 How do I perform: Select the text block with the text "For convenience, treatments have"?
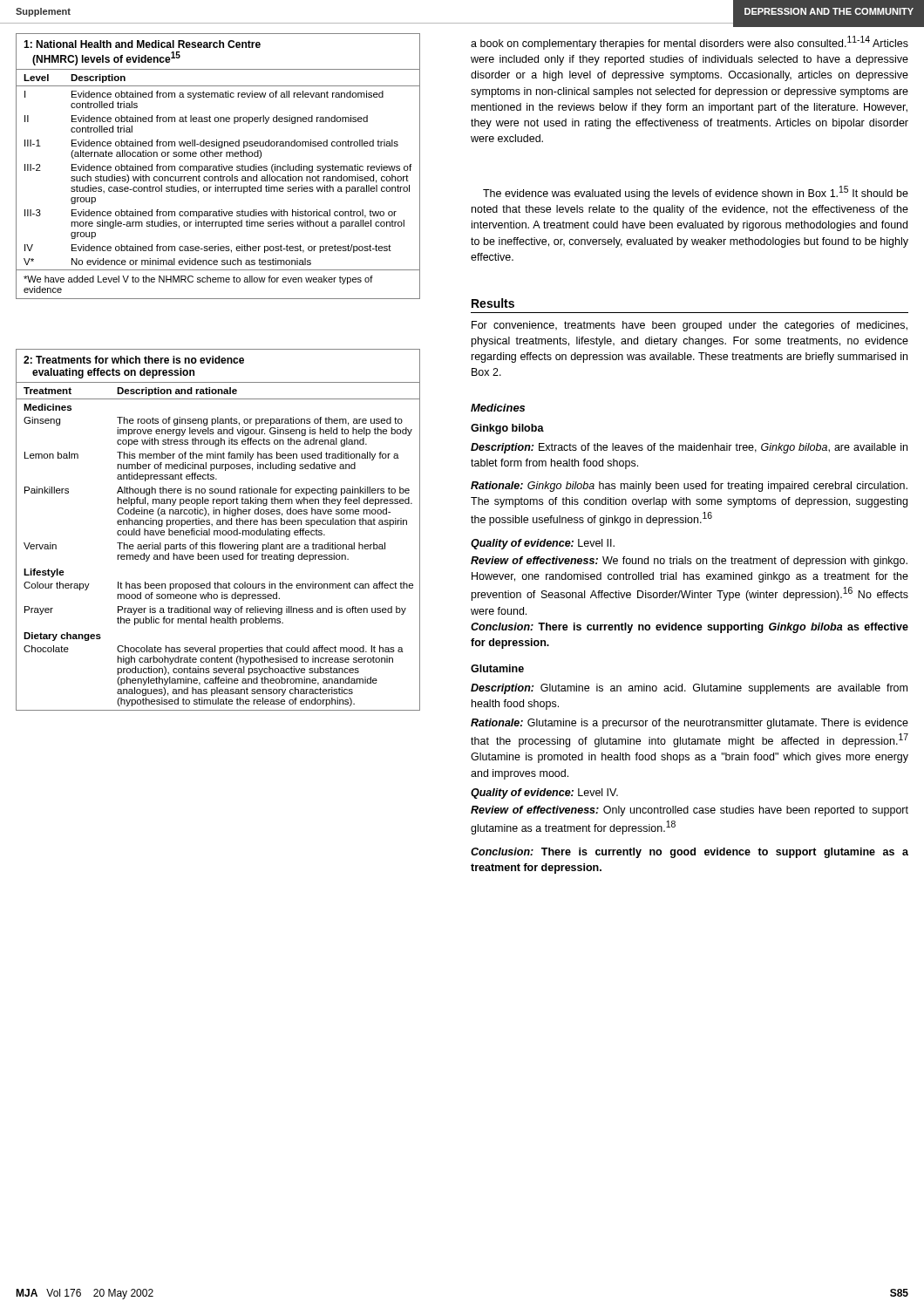[x=689, y=349]
